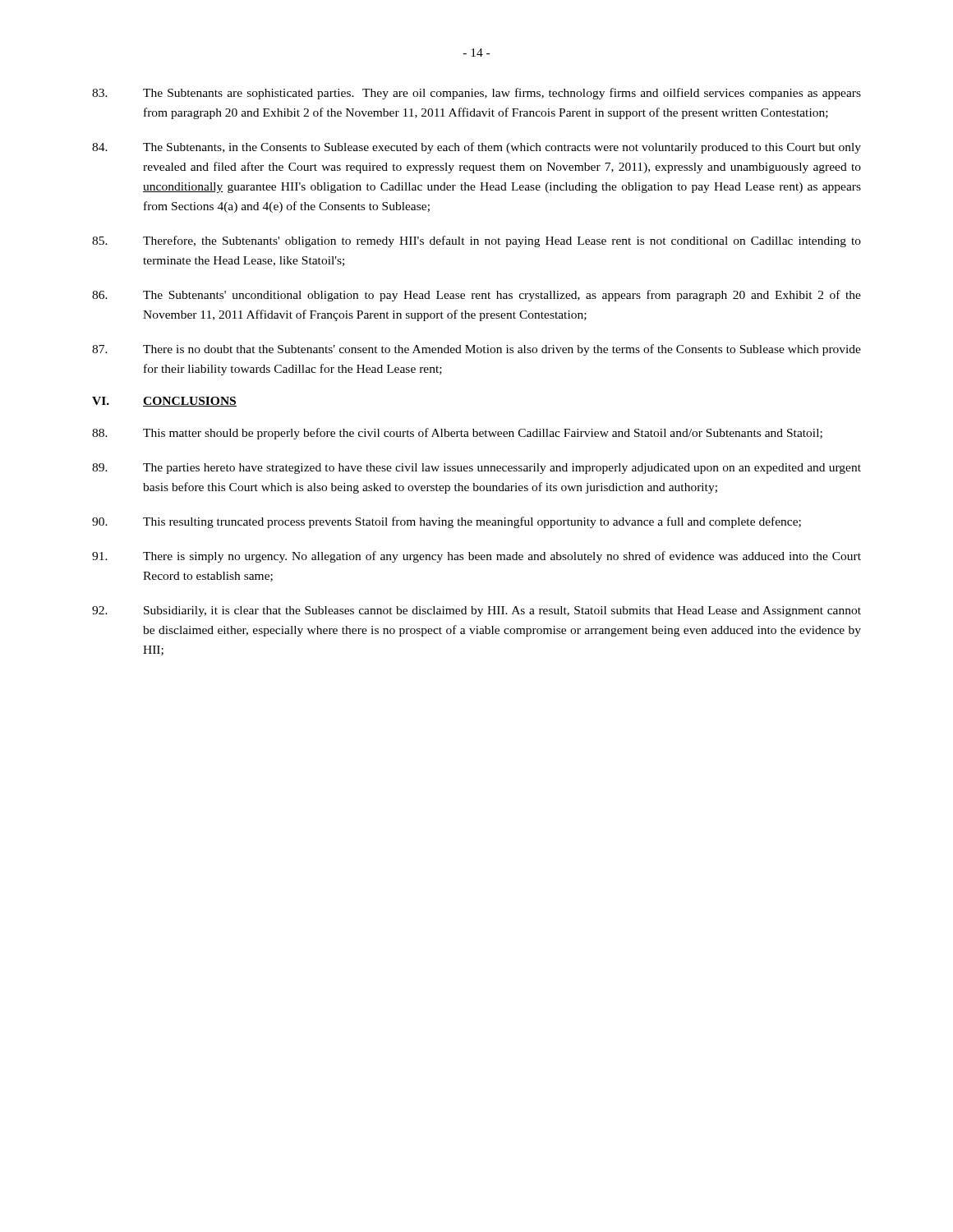Image resolution: width=953 pixels, height=1232 pixels.
Task: Find the block on this page that starts "92. Subsidiarily, it is clear that the Subleases"
Action: point(476,630)
